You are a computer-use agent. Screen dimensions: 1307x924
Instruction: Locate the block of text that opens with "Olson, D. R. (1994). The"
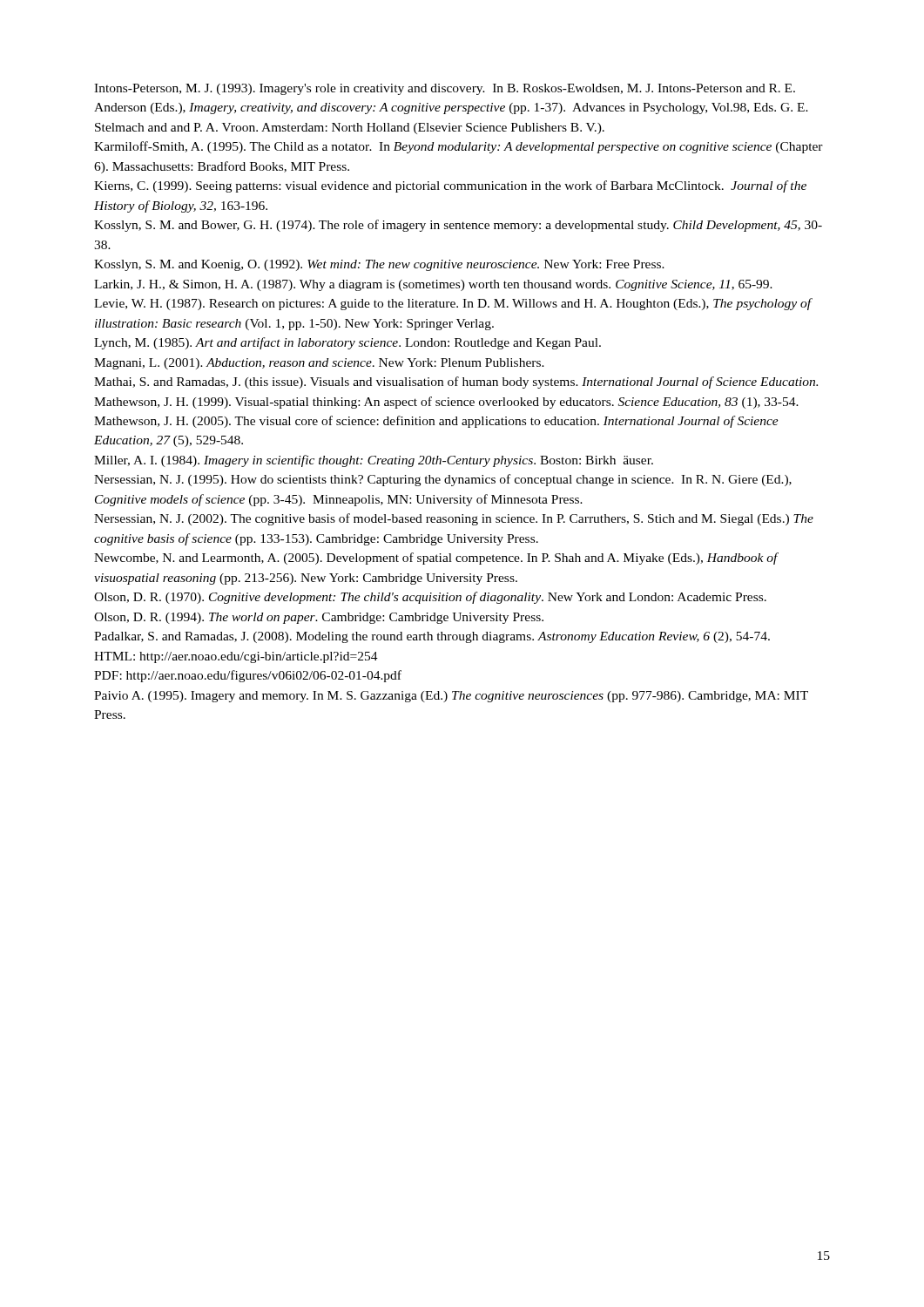click(462, 617)
